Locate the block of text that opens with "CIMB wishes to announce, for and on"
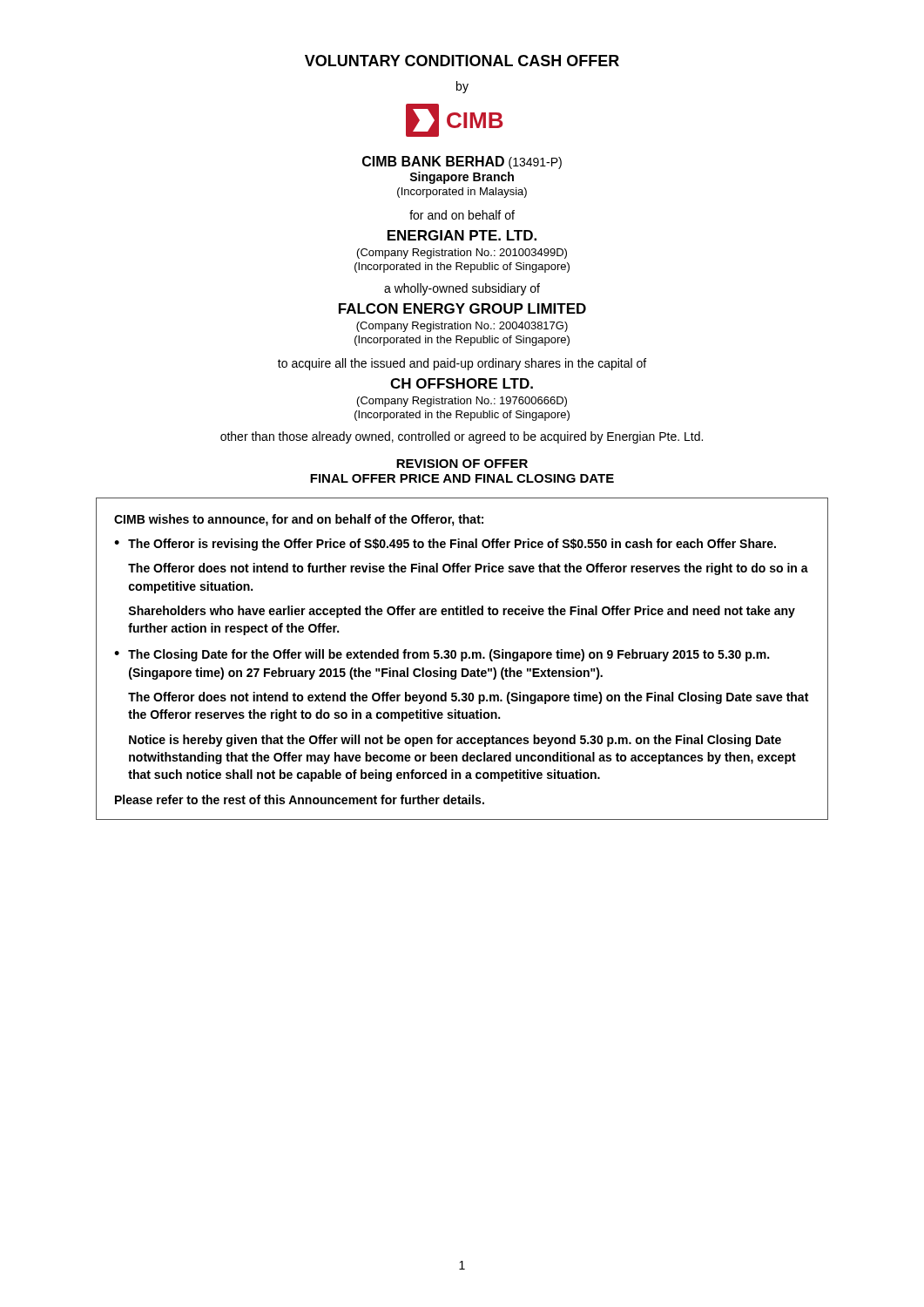Image resolution: width=924 pixels, height=1307 pixels. click(462, 659)
